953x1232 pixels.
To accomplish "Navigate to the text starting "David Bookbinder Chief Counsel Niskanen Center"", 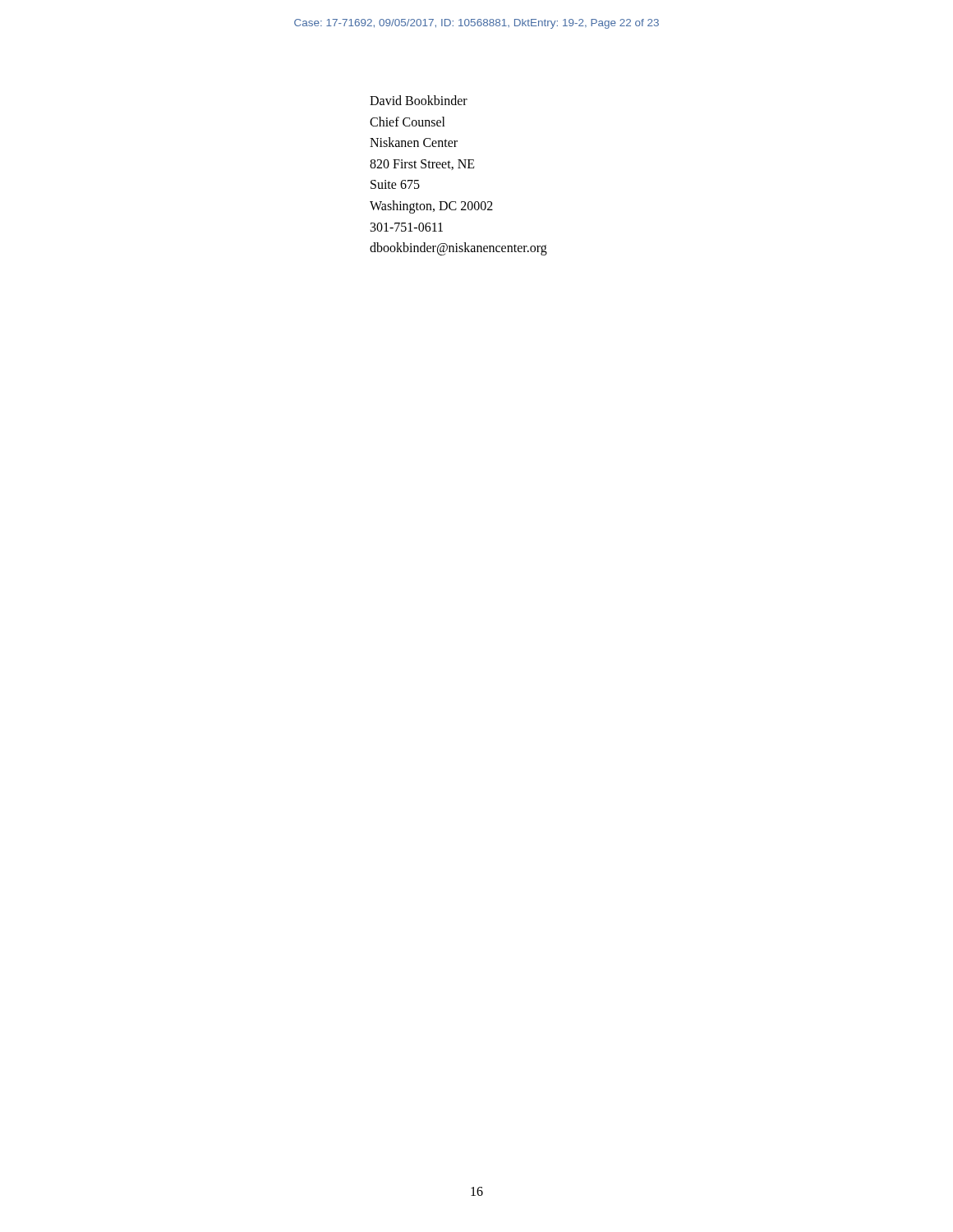I will (x=458, y=174).
